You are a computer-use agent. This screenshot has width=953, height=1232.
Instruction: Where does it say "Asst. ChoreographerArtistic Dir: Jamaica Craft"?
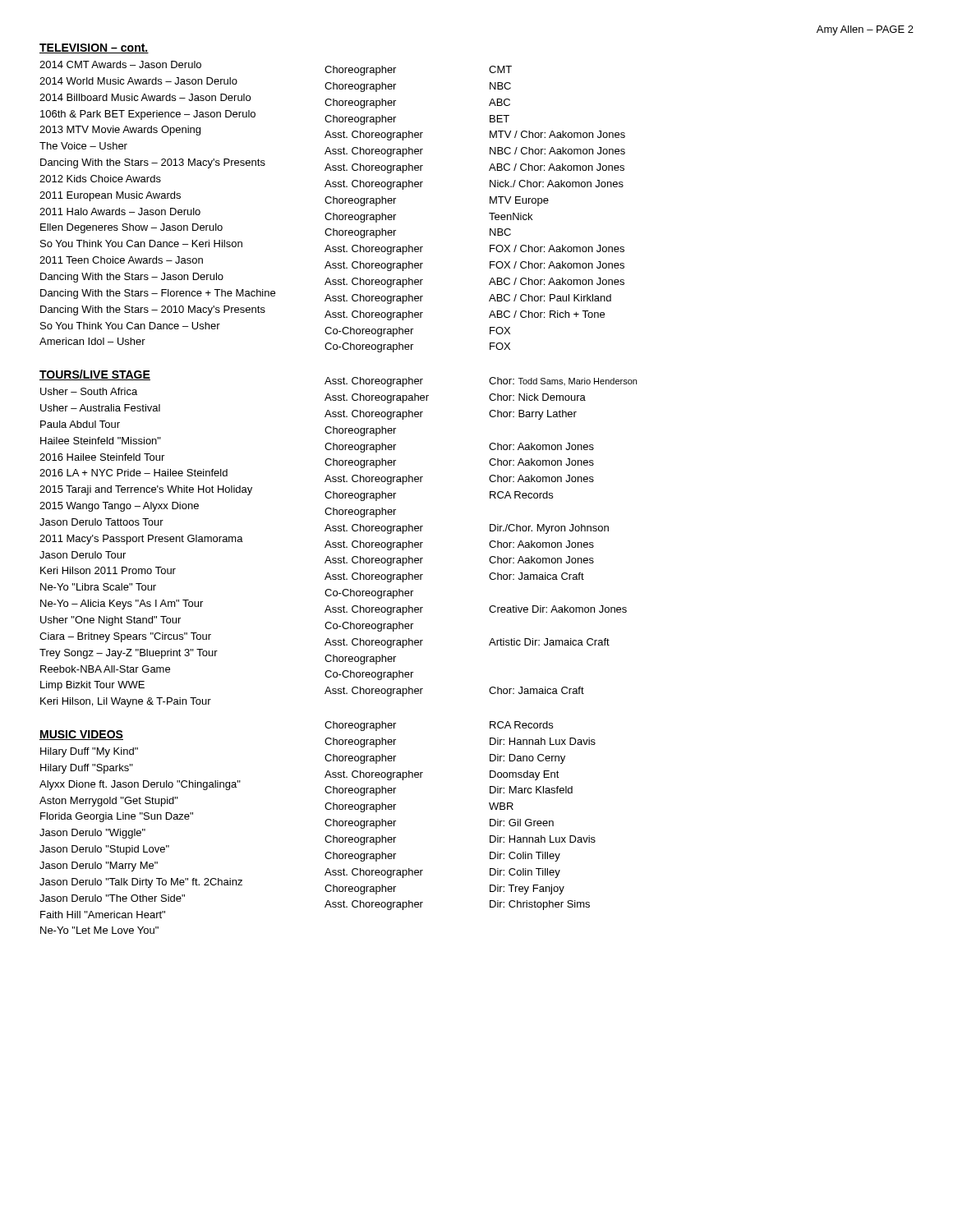pos(620,642)
